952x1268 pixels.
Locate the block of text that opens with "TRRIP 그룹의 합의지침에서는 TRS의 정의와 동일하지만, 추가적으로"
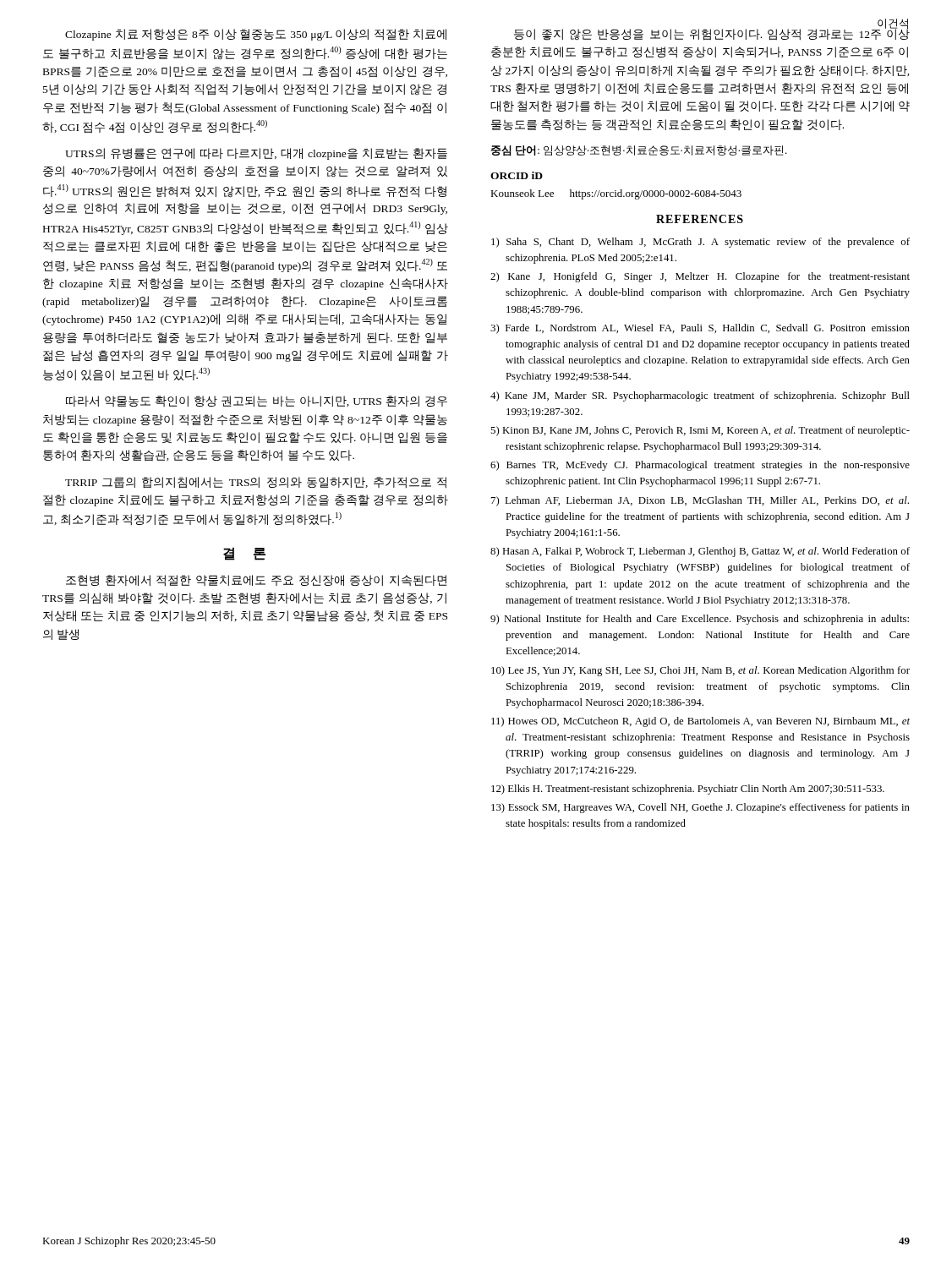[245, 501]
